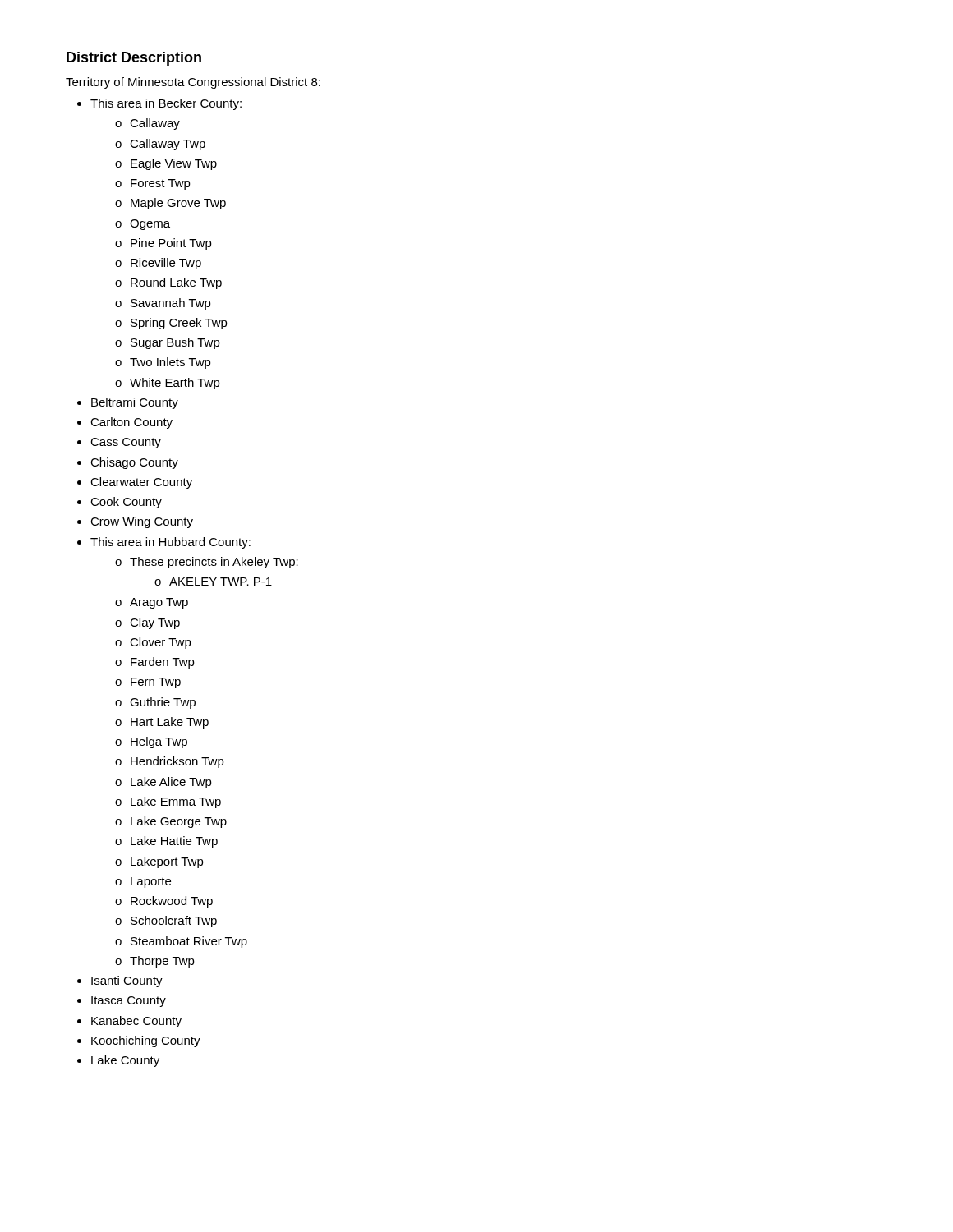Image resolution: width=953 pixels, height=1232 pixels.
Task: Find "Territory of Minnesota Congressional District 8:" on this page
Action: click(193, 82)
